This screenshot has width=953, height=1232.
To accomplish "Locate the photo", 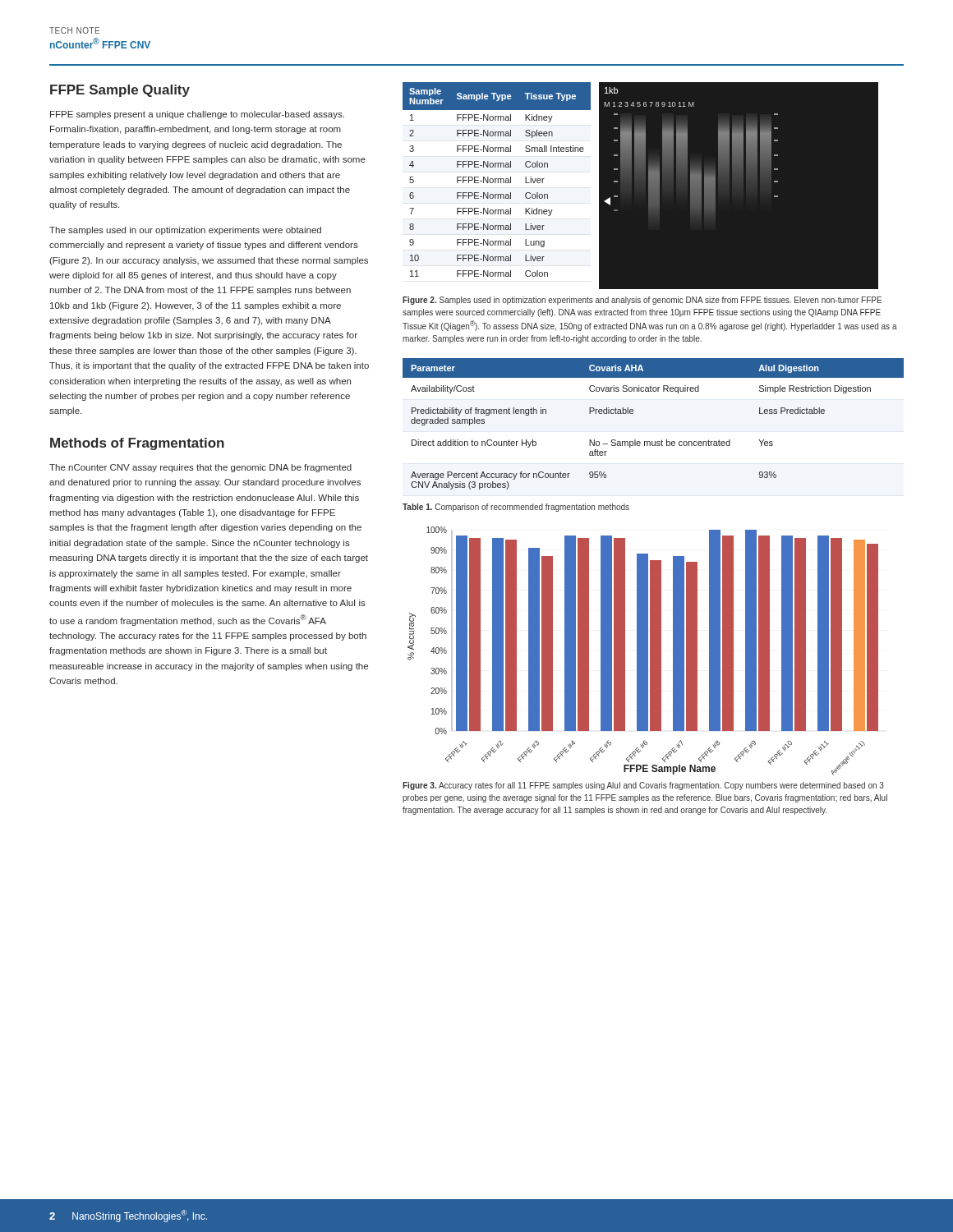I will (x=751, y=186).
